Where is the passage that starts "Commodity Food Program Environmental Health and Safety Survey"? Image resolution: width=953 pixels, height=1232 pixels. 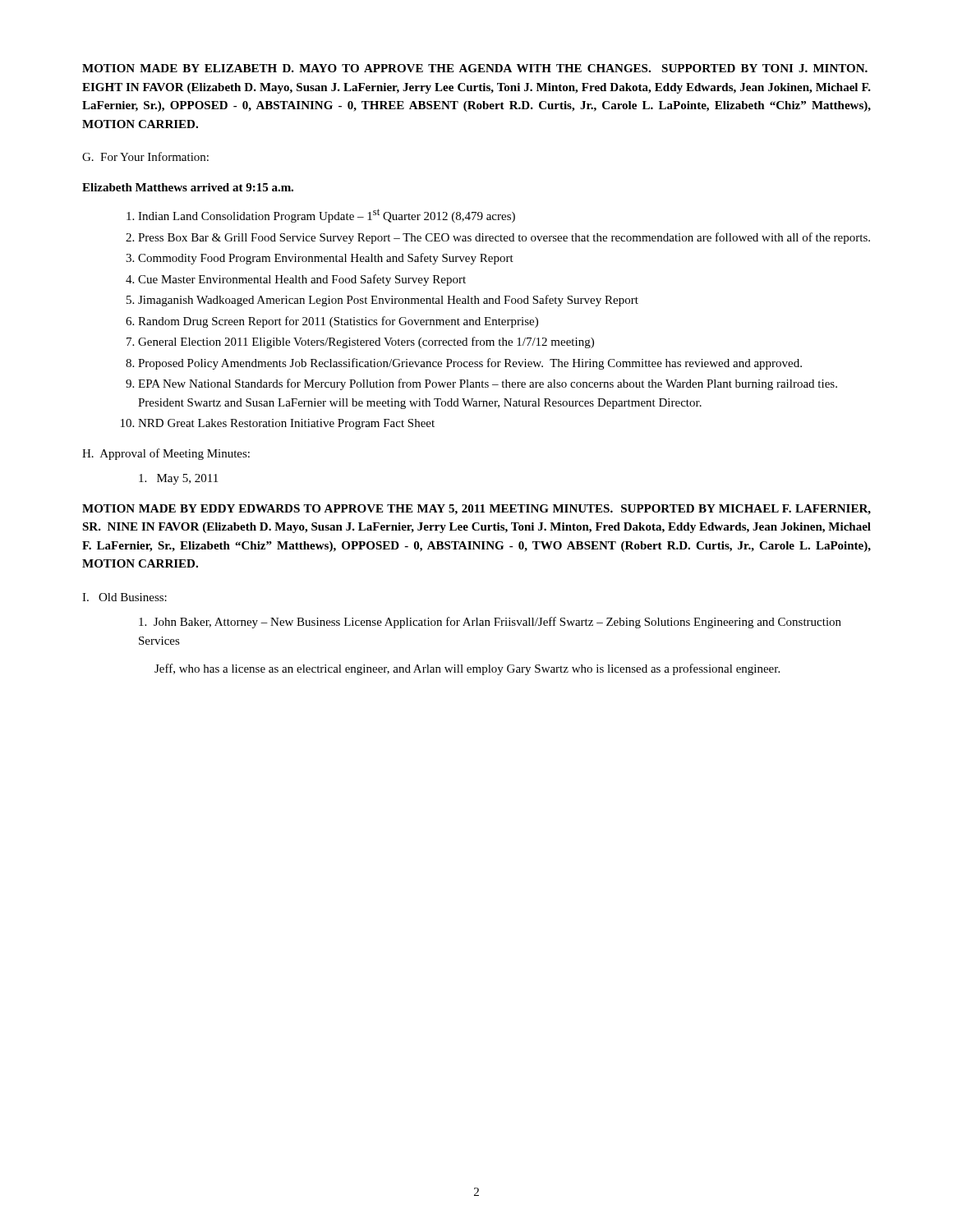(x=326, y=258)
